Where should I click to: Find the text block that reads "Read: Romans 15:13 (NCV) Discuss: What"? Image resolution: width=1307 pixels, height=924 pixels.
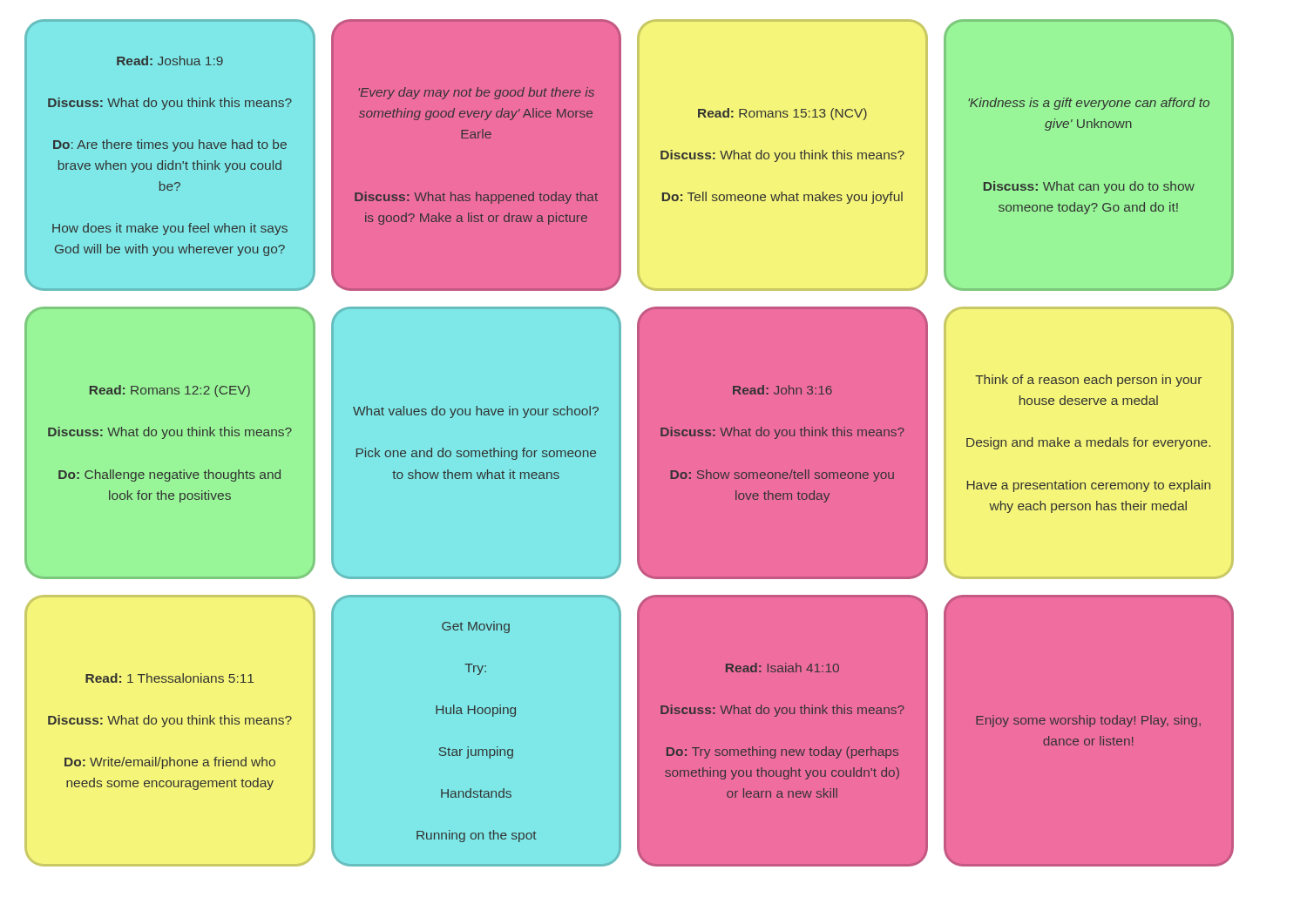[782, 155]
